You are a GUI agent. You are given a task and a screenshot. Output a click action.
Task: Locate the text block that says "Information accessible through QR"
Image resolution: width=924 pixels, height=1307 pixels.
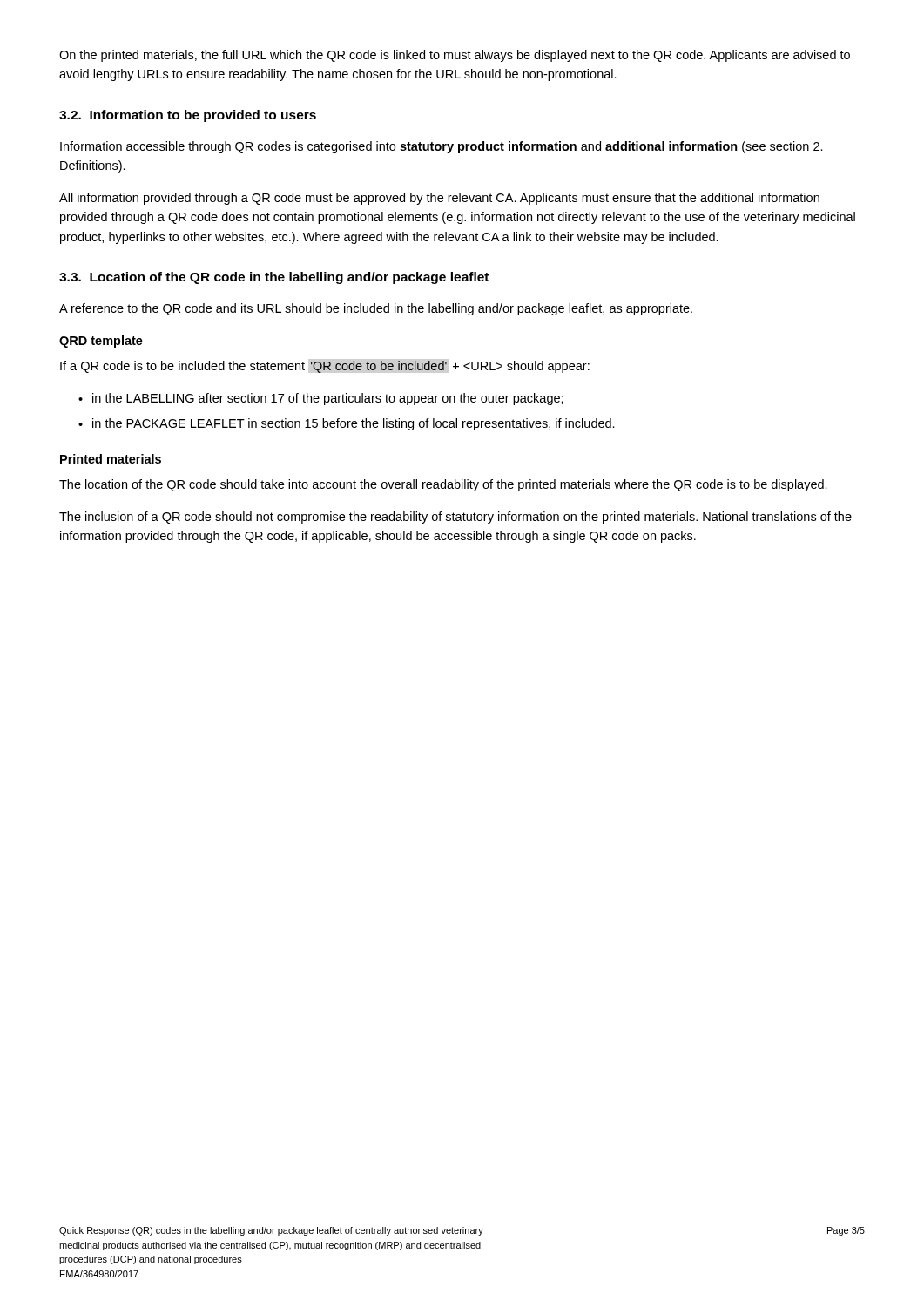tap(441, 156)
